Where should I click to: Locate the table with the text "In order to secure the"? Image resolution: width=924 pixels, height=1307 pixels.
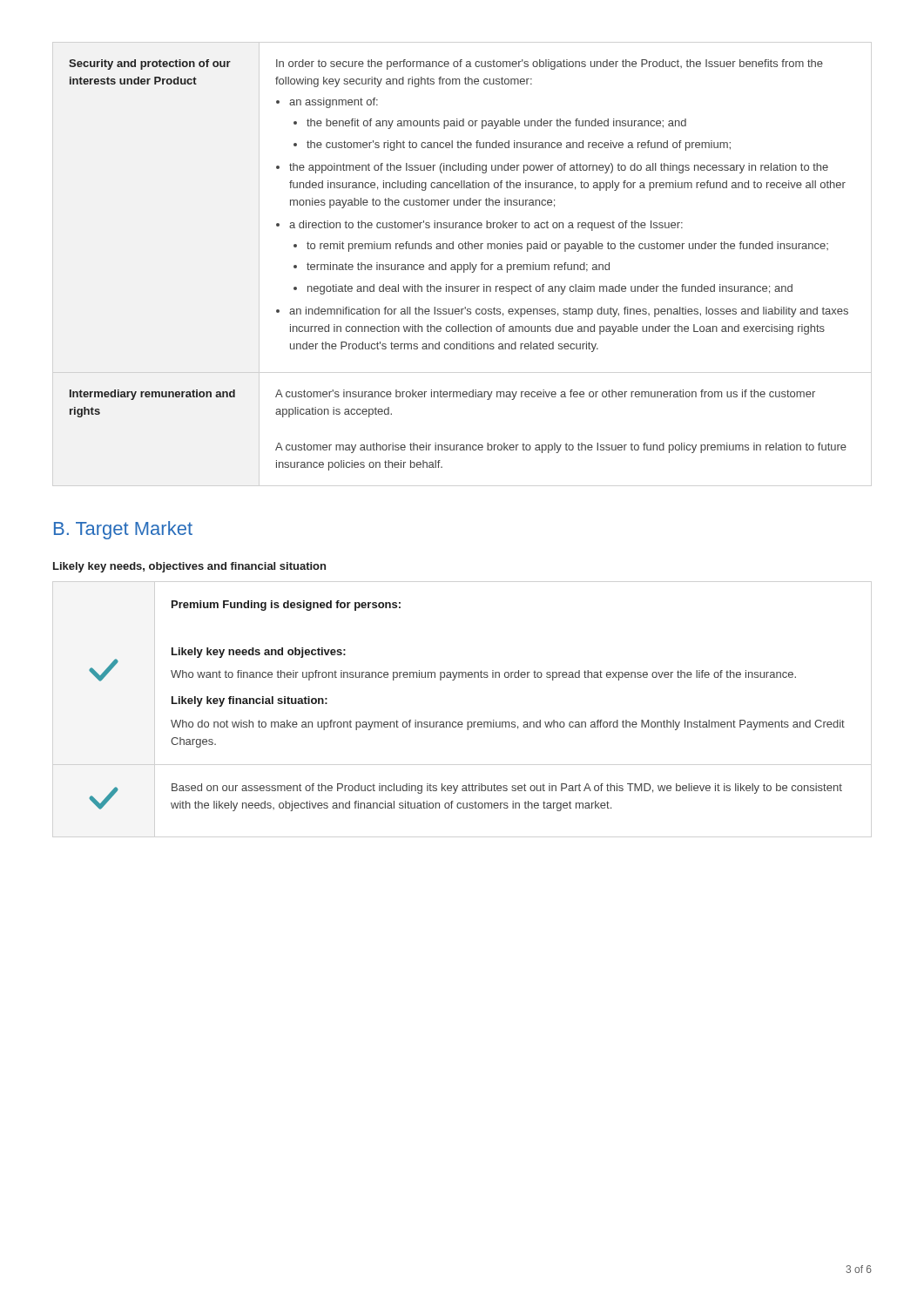(462, 264)
